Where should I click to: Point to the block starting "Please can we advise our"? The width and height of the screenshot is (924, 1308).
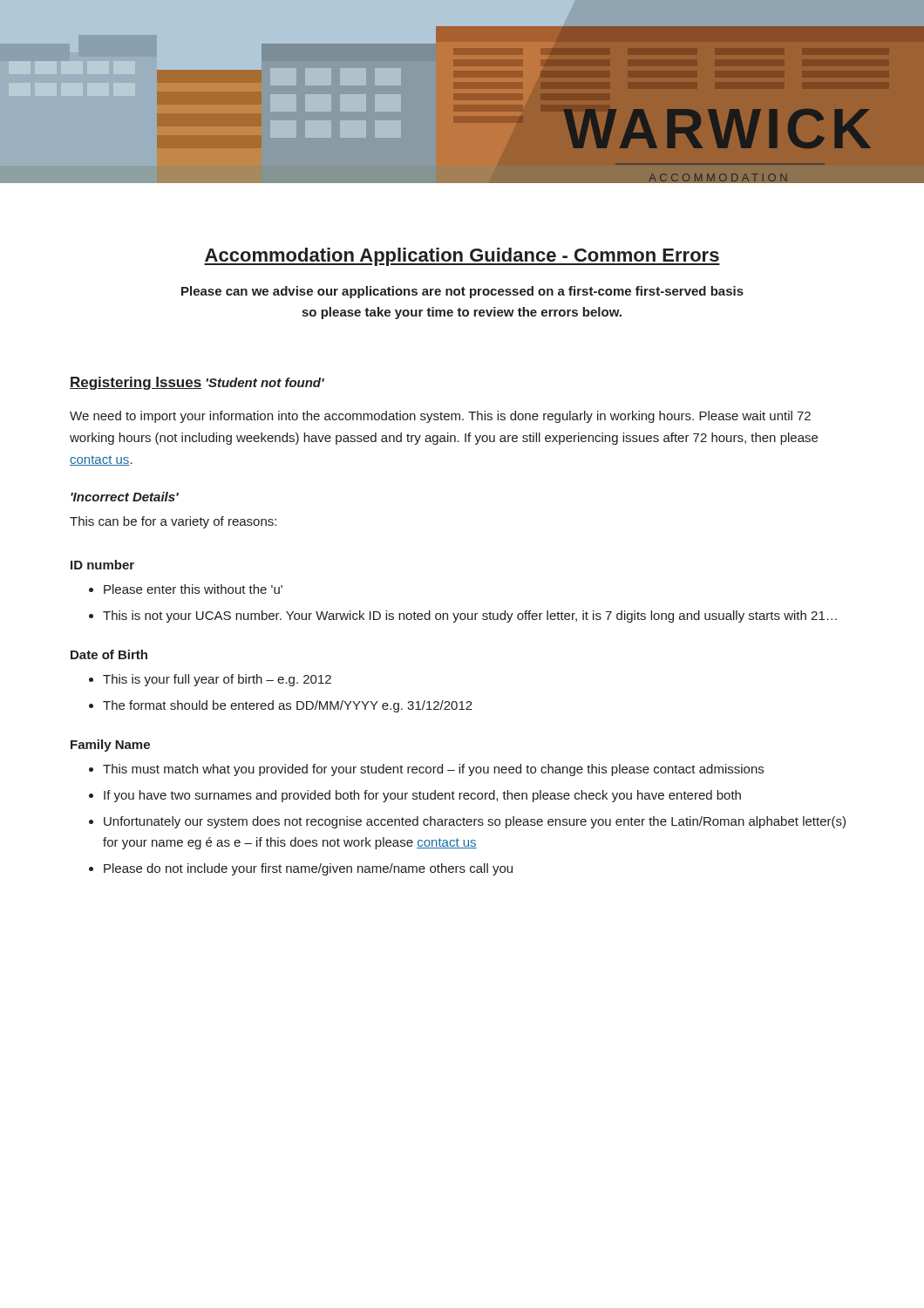[x=462, y=301]
